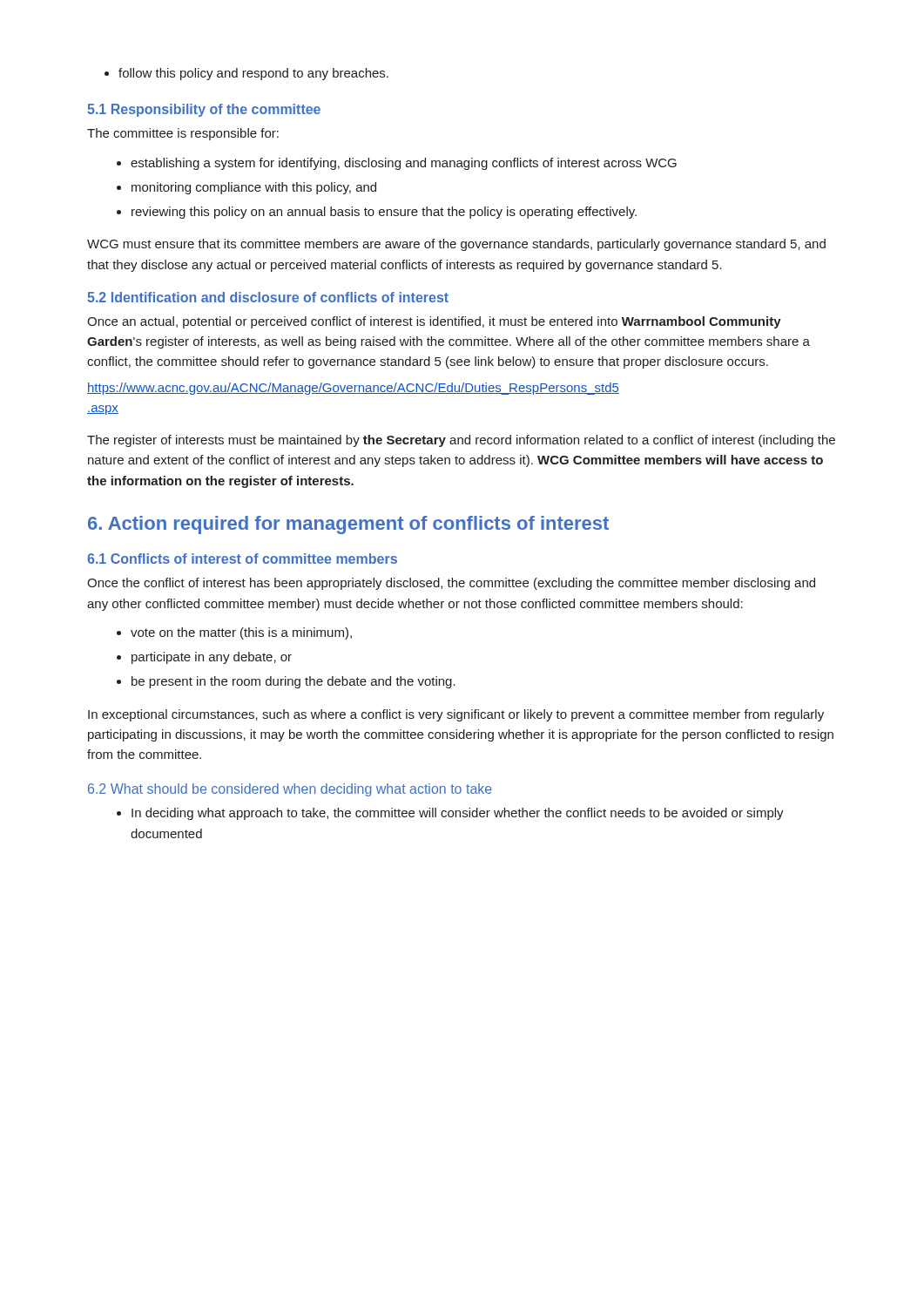Locate the section header that opens with "5.2 Identification and"
The height and width of the screenshot is (1307, 924).
click(268, 297)
